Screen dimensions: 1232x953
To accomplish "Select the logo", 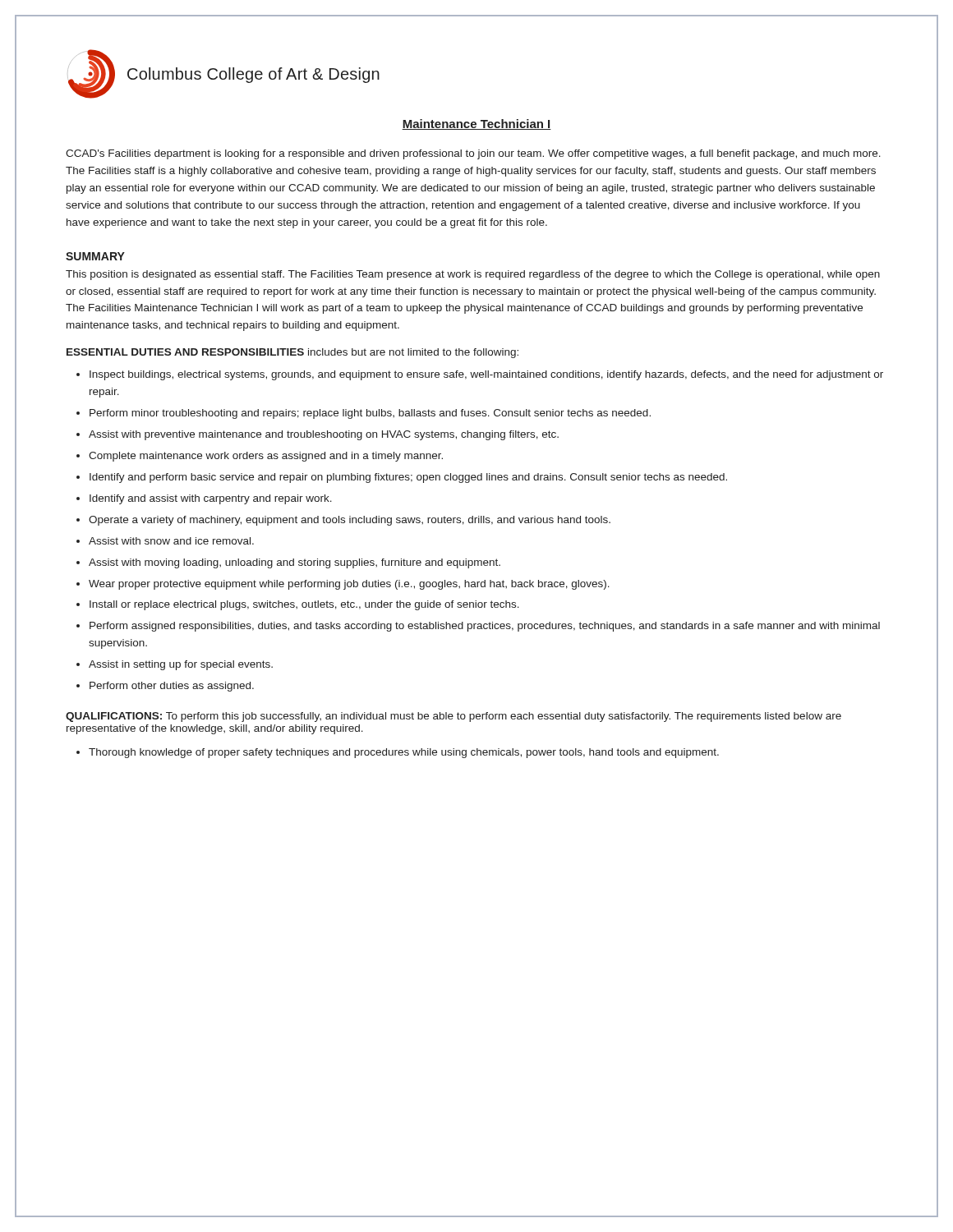I will 476,74.
